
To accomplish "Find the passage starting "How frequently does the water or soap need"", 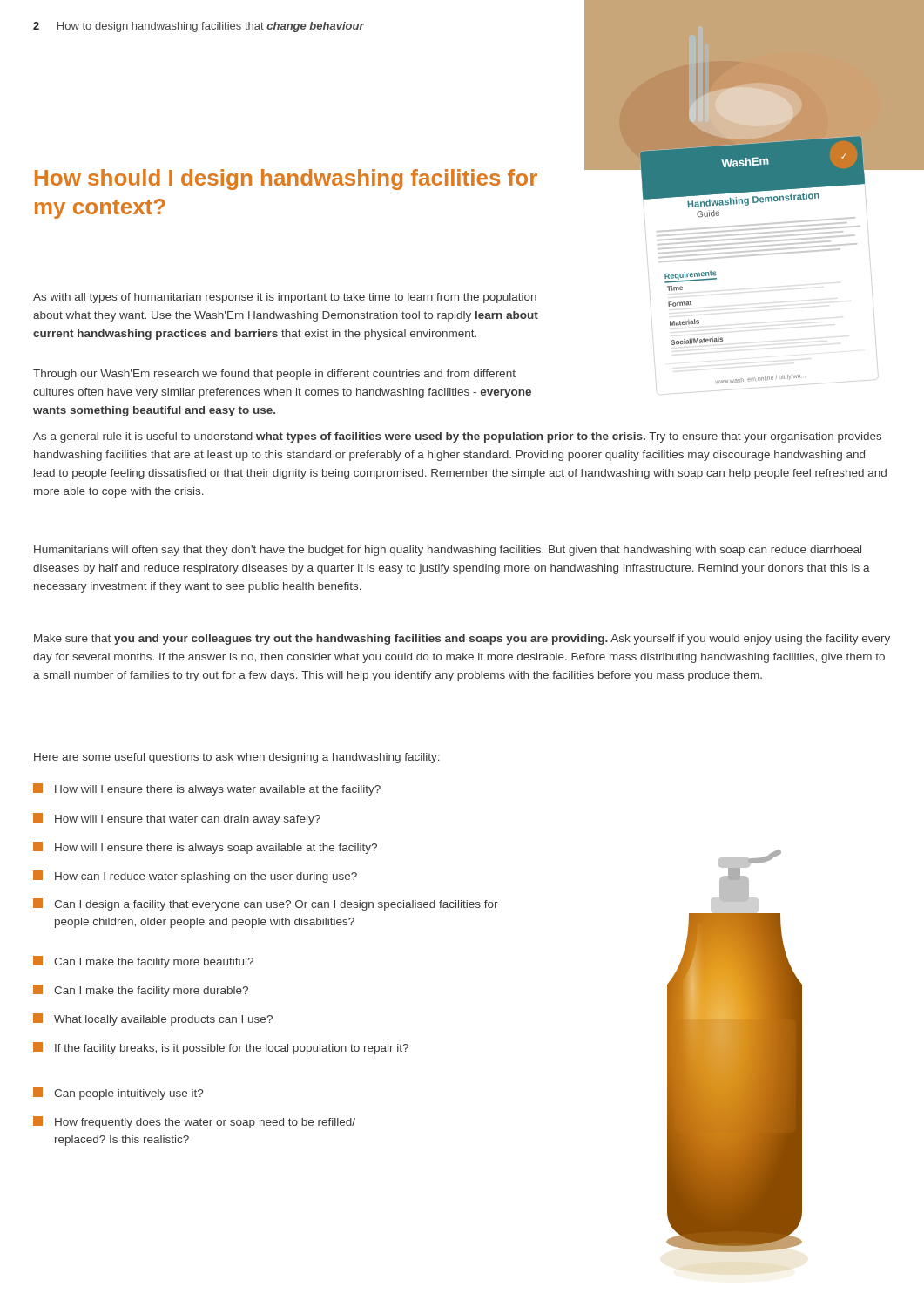I will tap(194, 1131).
